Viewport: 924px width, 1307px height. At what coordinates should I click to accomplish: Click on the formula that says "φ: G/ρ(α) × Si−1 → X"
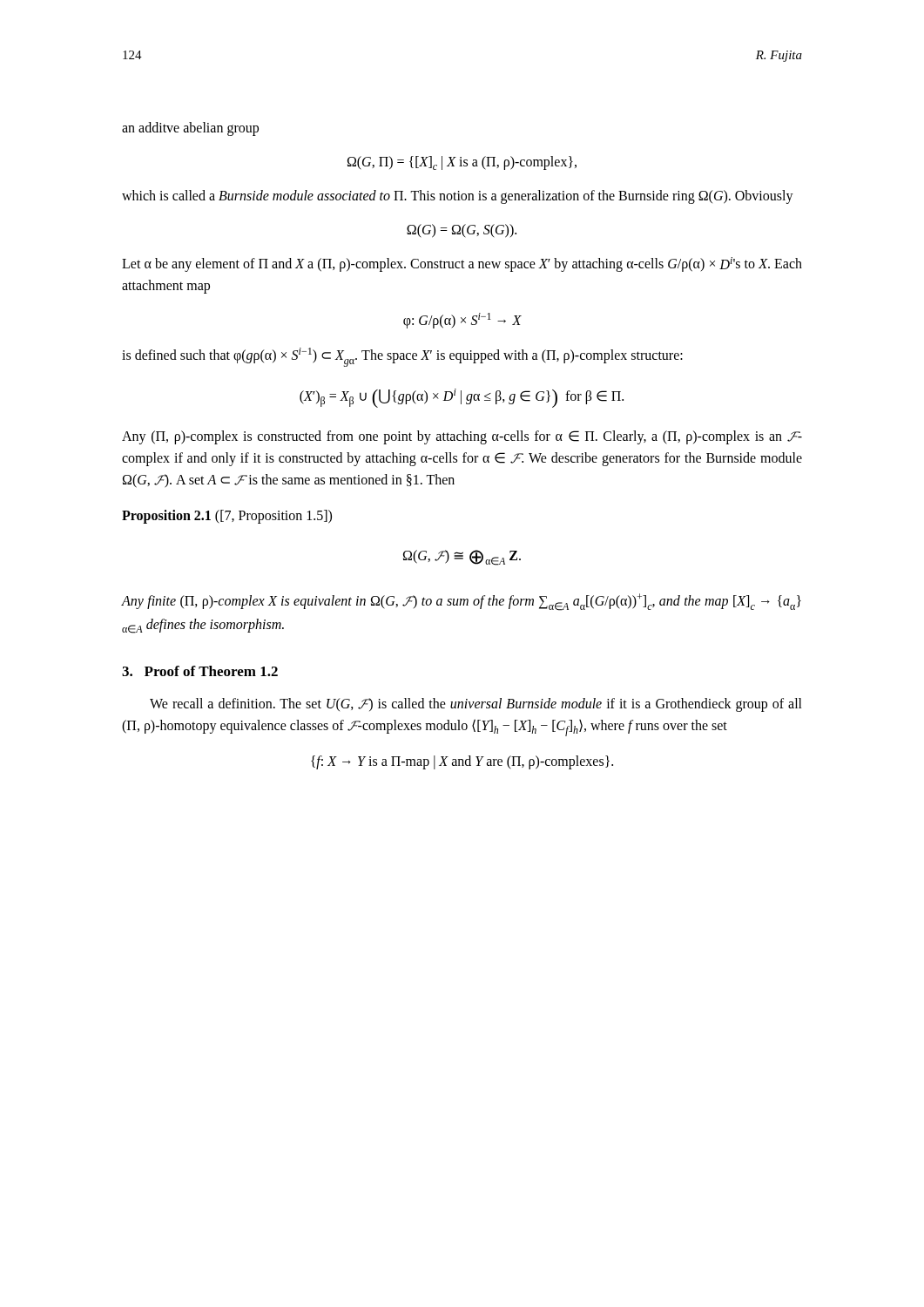462,319
